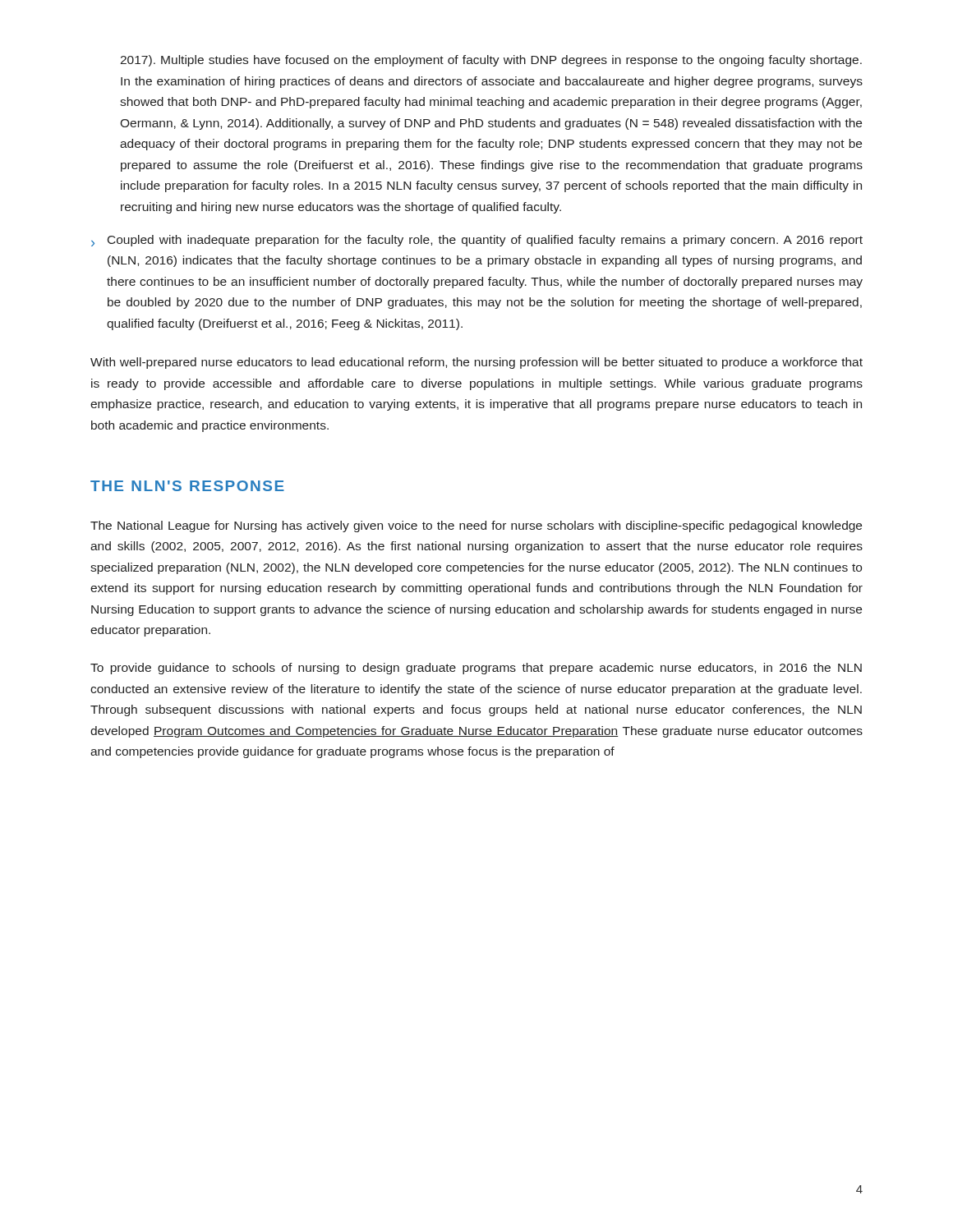Find the passage starting "The National League for Nursing has actively"
The image size is (953, 1232).
[x=476, y=577]
